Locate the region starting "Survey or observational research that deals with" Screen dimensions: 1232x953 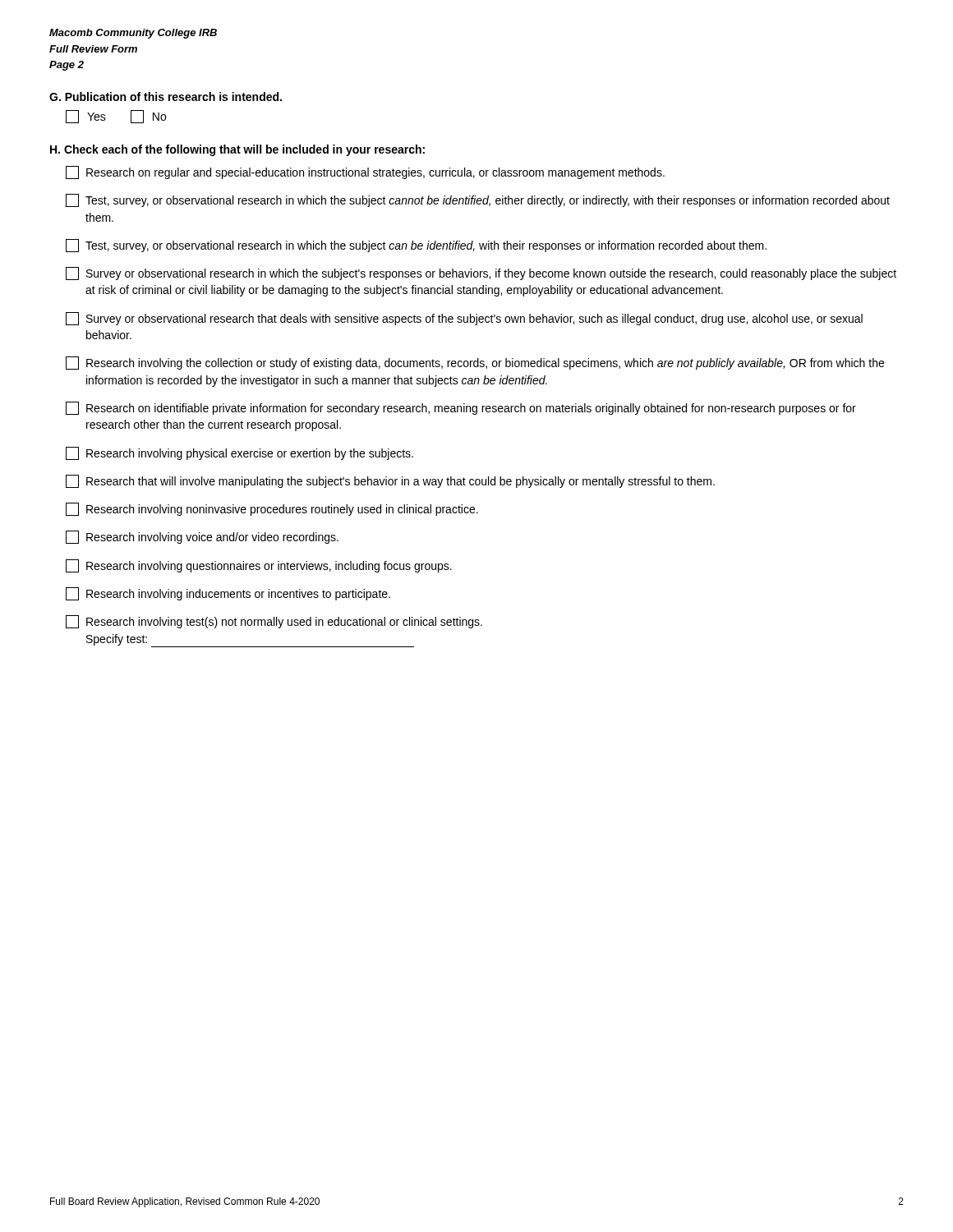pyautogui.click(x=485, y=327)
